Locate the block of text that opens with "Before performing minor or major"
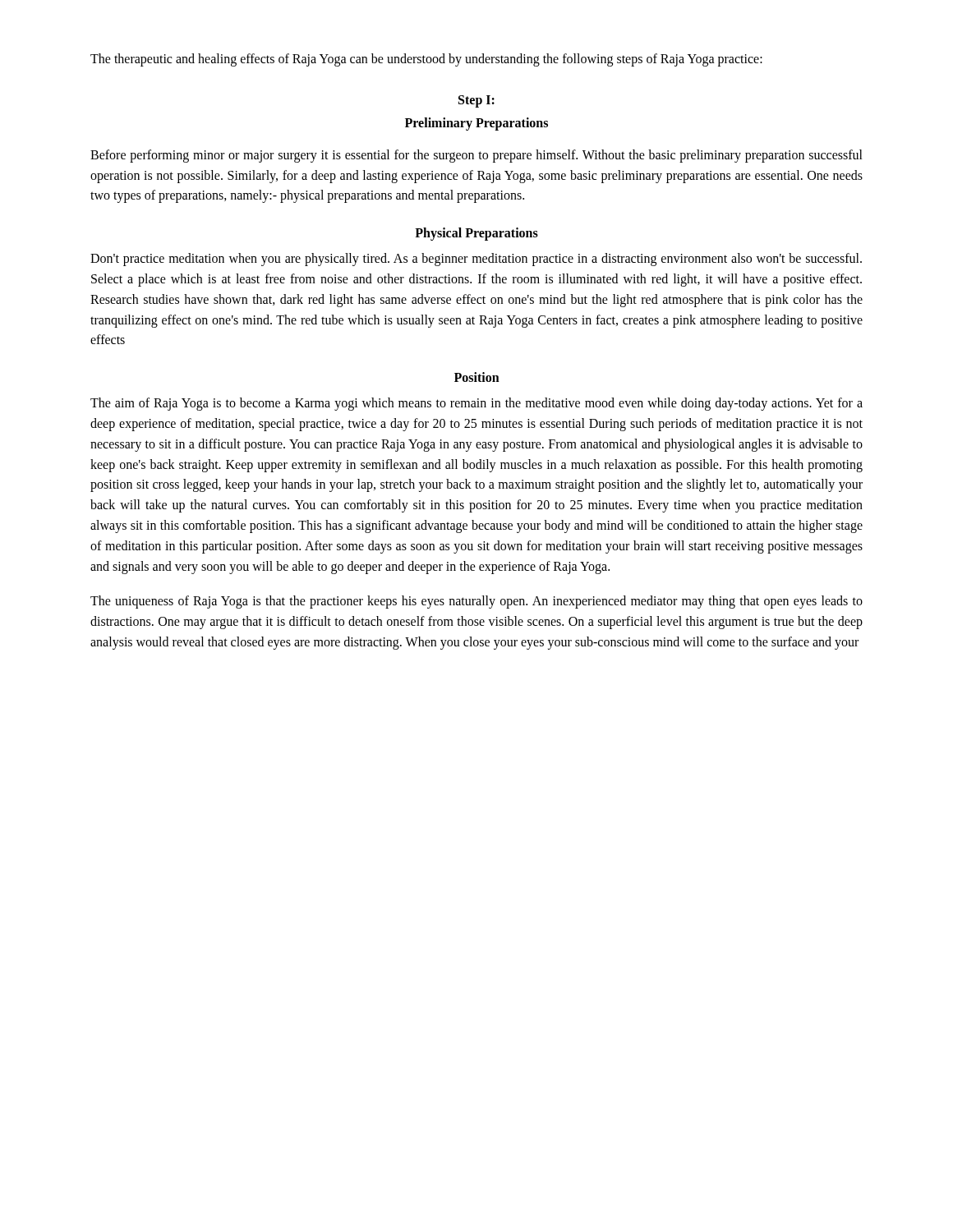The height and width of the screenshot is (1232, 953). click(x=476, y=176)
